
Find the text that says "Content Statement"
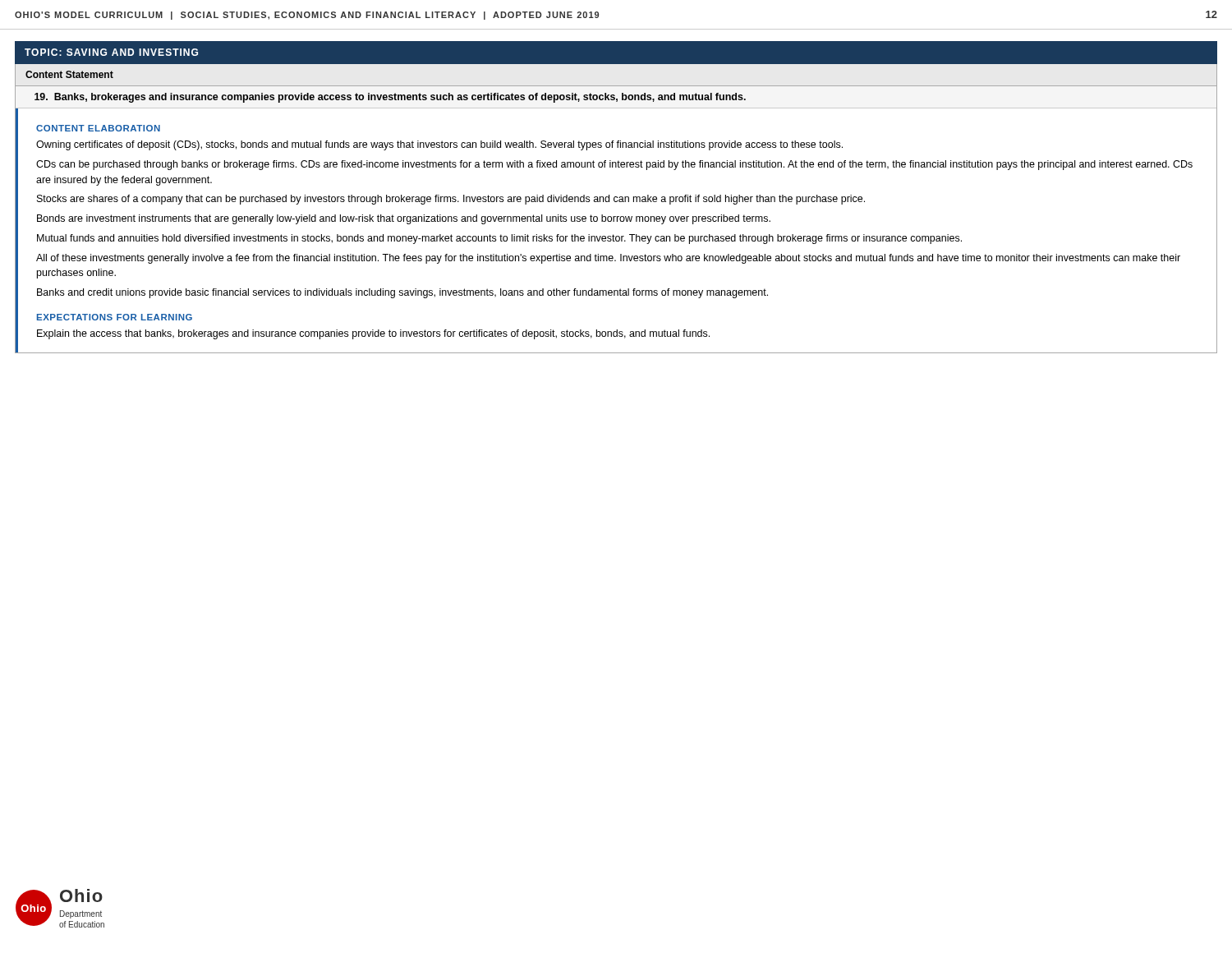coord(69,75)
